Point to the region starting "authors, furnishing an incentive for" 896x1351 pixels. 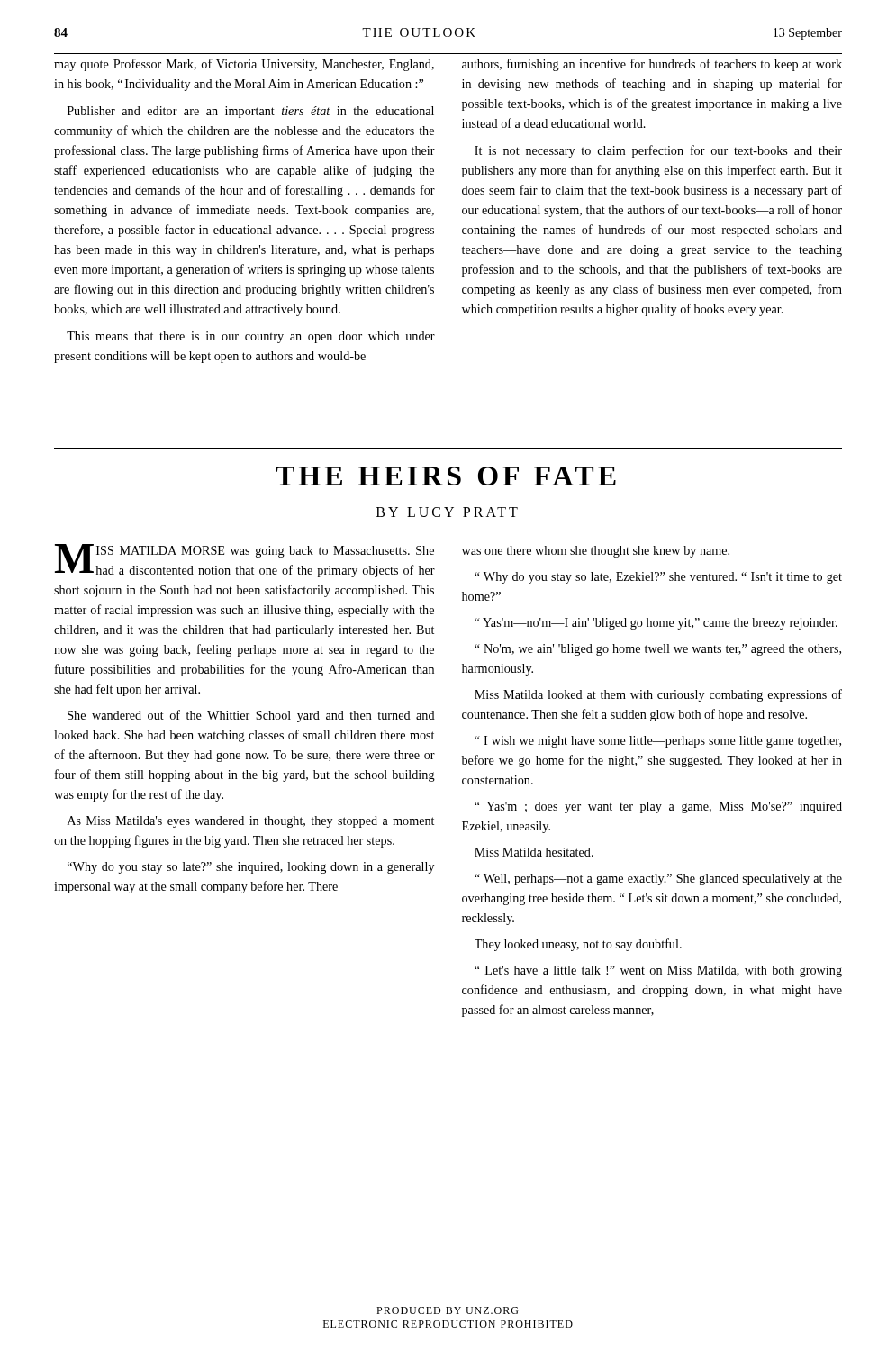pyautogui.click(x=652, y=186)
